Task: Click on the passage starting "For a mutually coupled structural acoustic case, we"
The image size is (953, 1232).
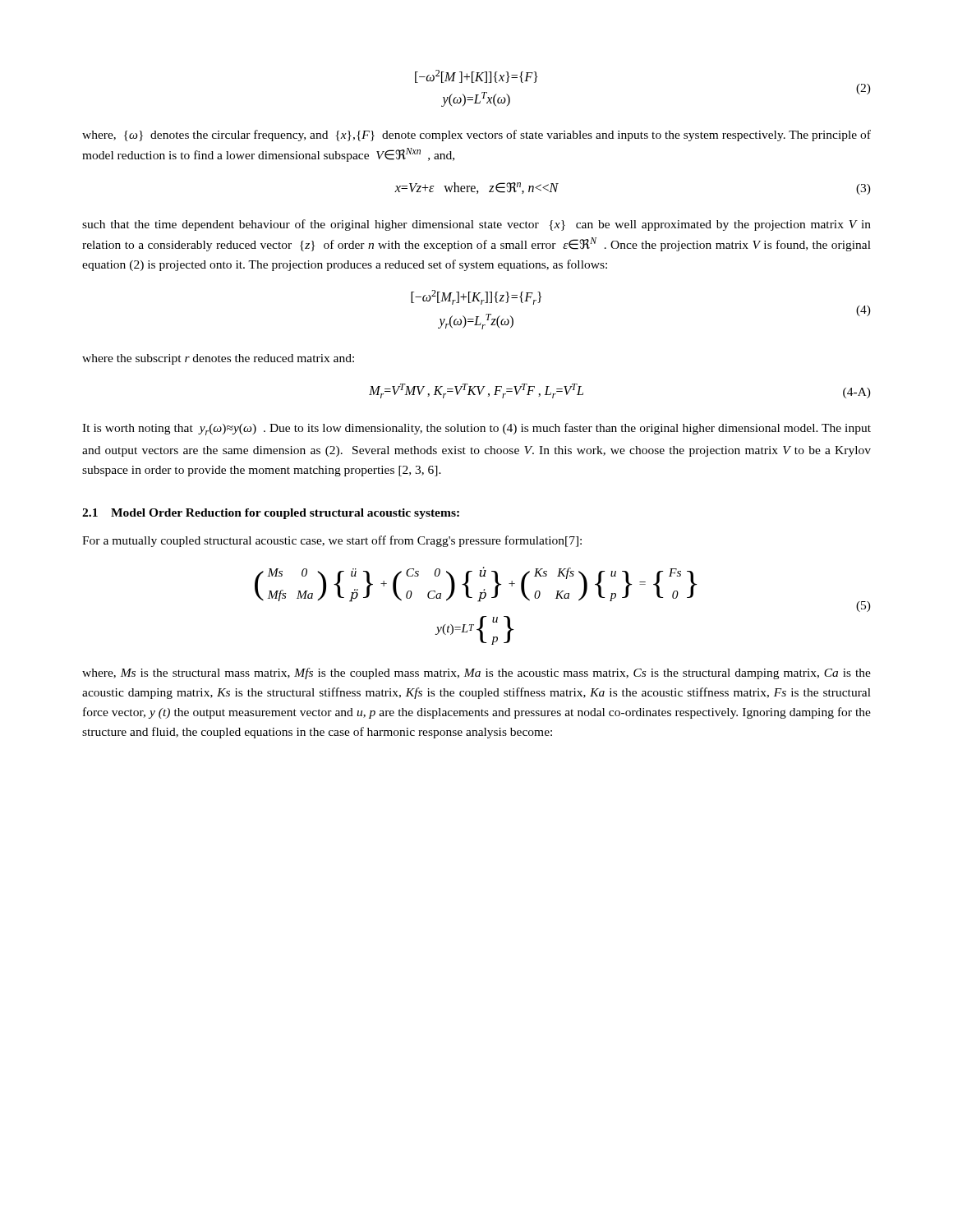Action: tap(333, 540)
